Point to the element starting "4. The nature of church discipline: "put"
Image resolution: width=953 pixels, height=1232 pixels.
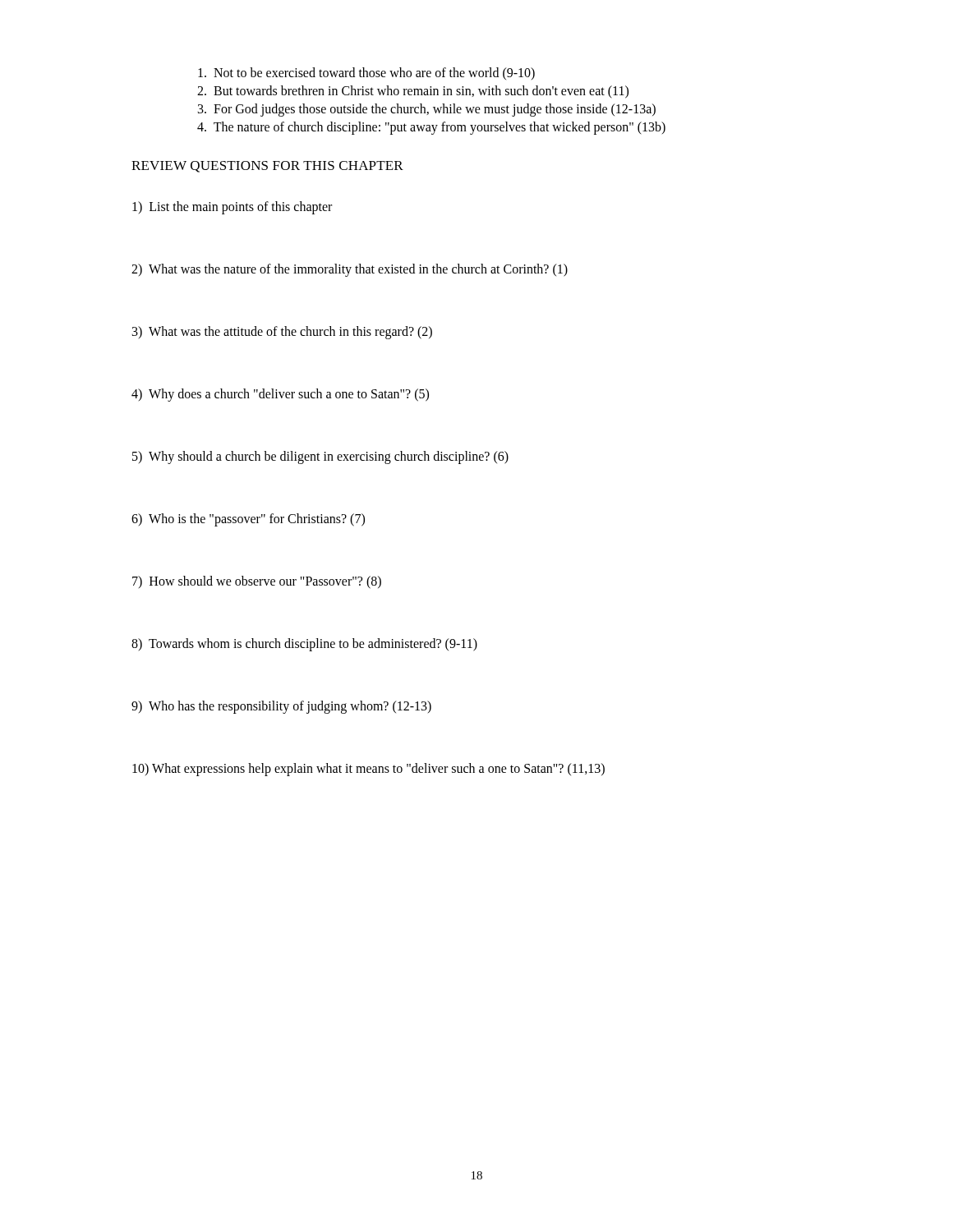[x=431, y=127]
